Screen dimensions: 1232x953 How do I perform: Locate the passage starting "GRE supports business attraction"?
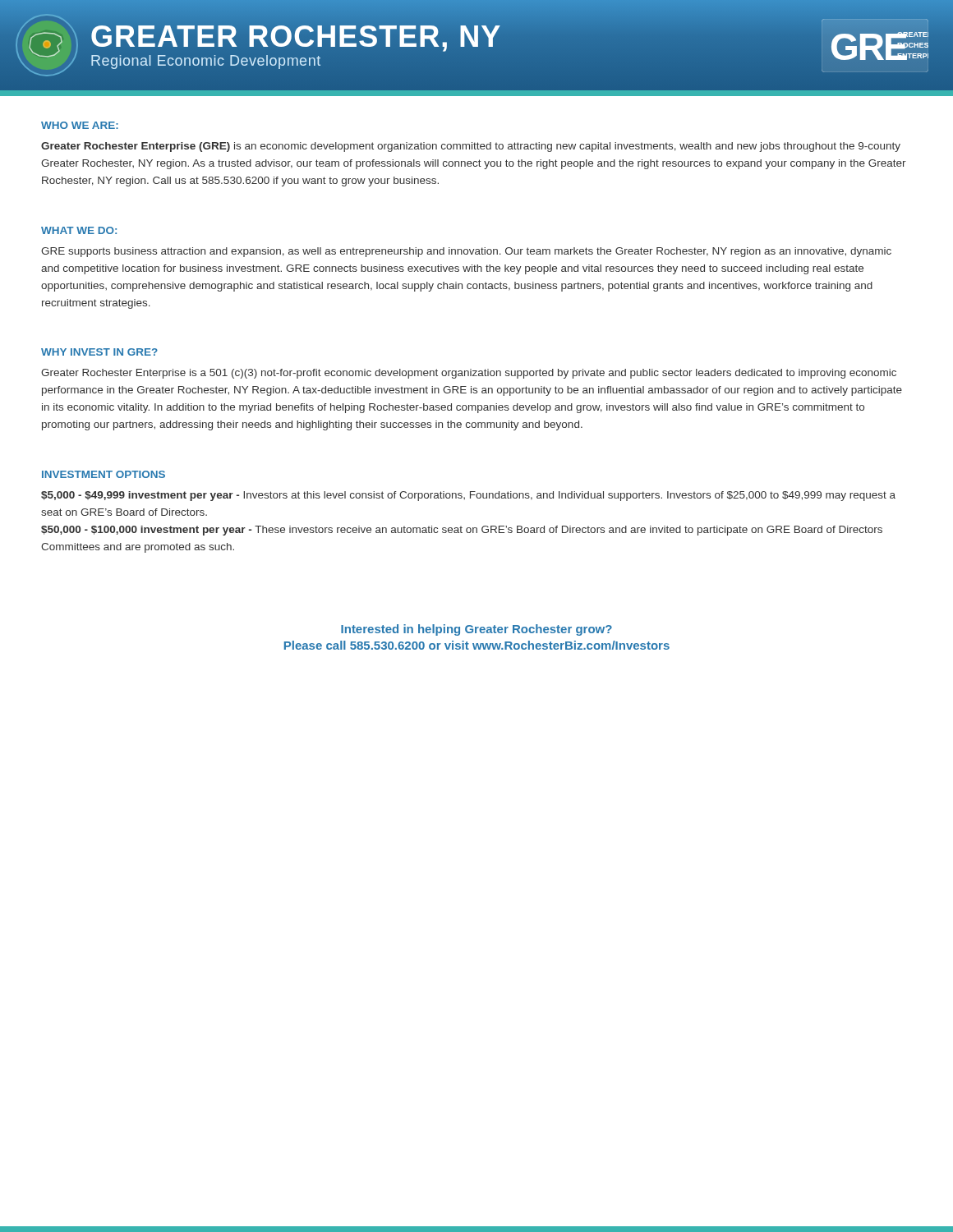click(466, 277)
